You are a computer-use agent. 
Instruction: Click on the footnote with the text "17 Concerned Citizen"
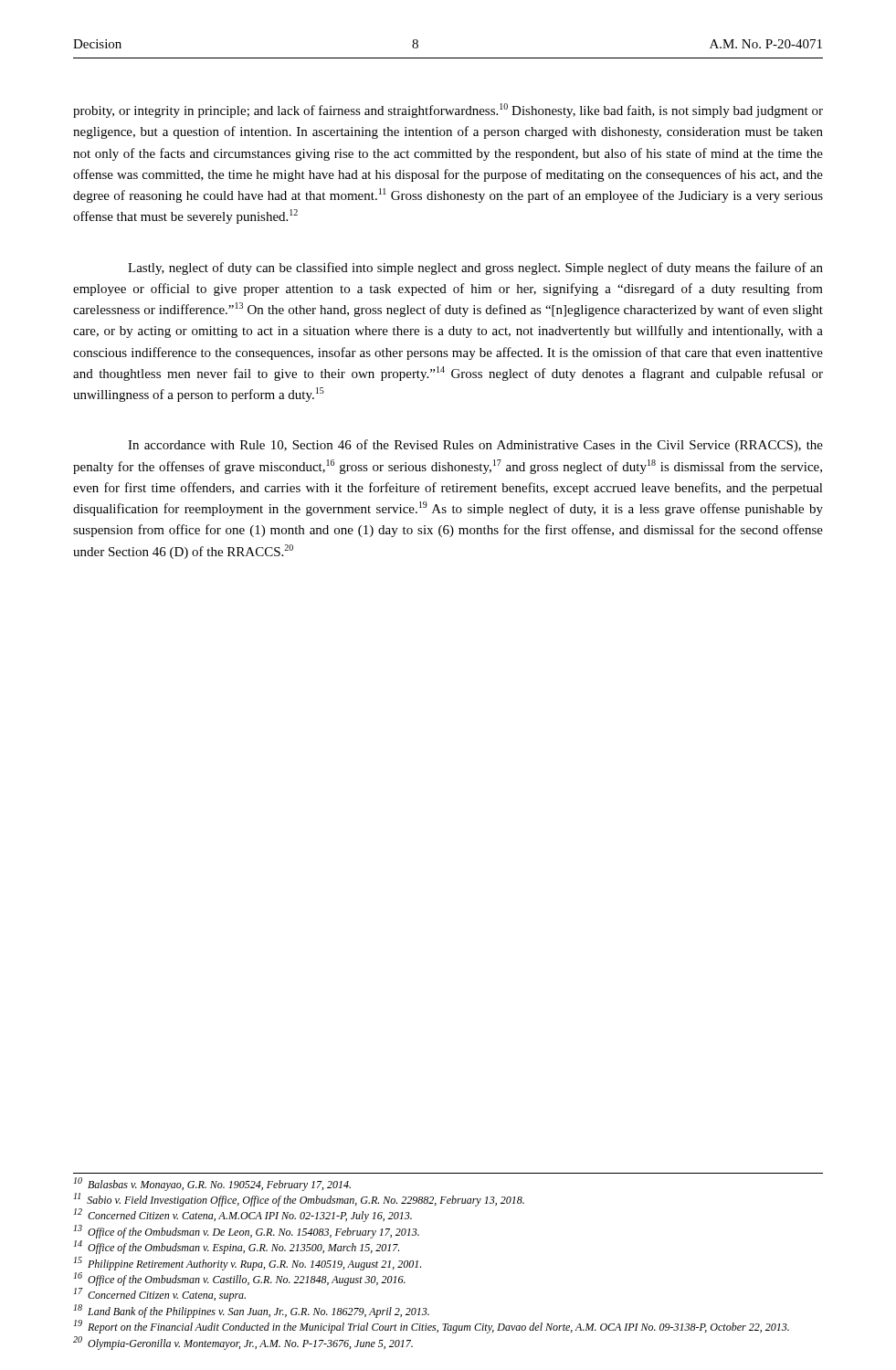[x=160, y=1295]
